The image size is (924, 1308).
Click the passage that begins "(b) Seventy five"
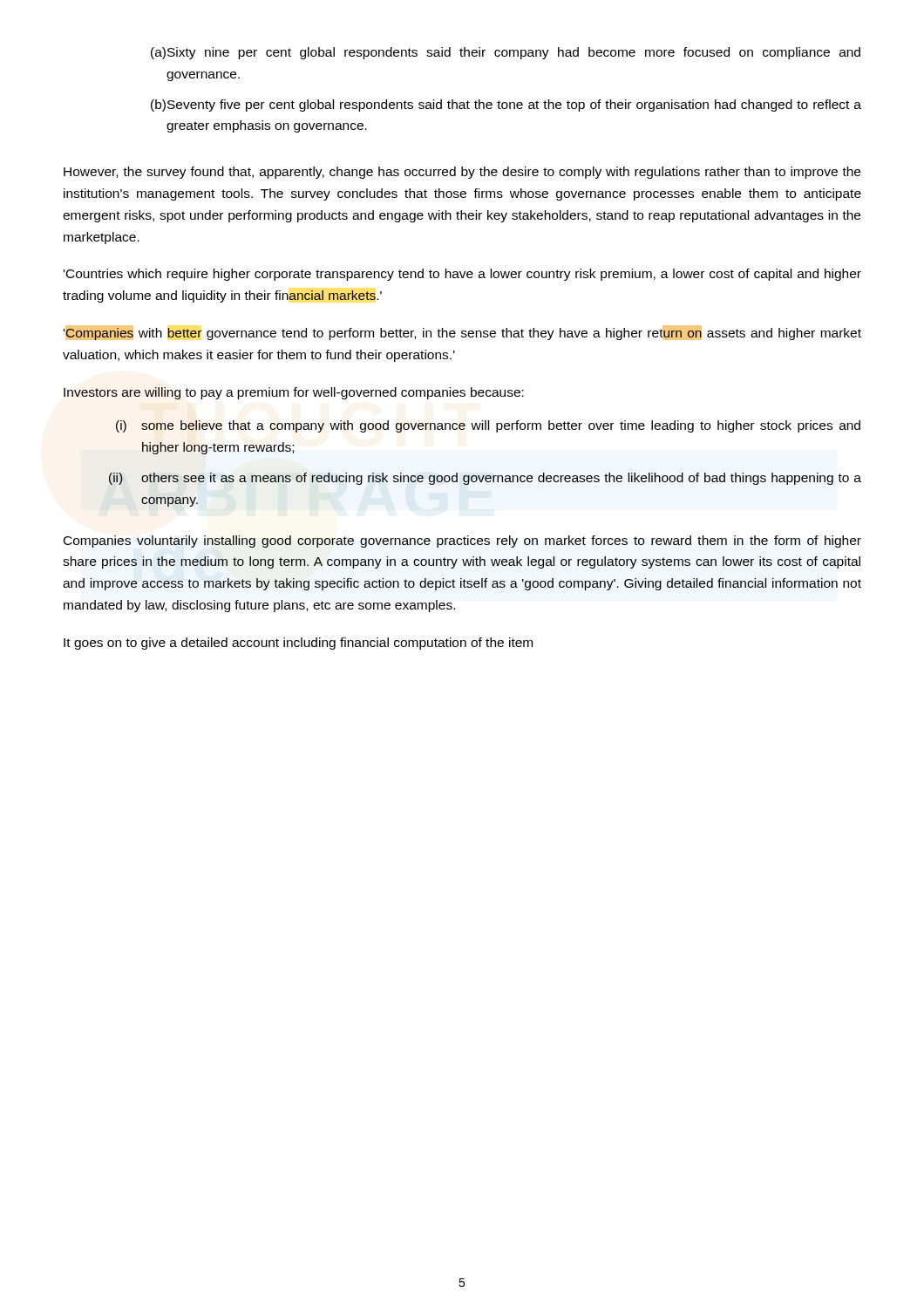pyautogui.click(x=462, y=115)
